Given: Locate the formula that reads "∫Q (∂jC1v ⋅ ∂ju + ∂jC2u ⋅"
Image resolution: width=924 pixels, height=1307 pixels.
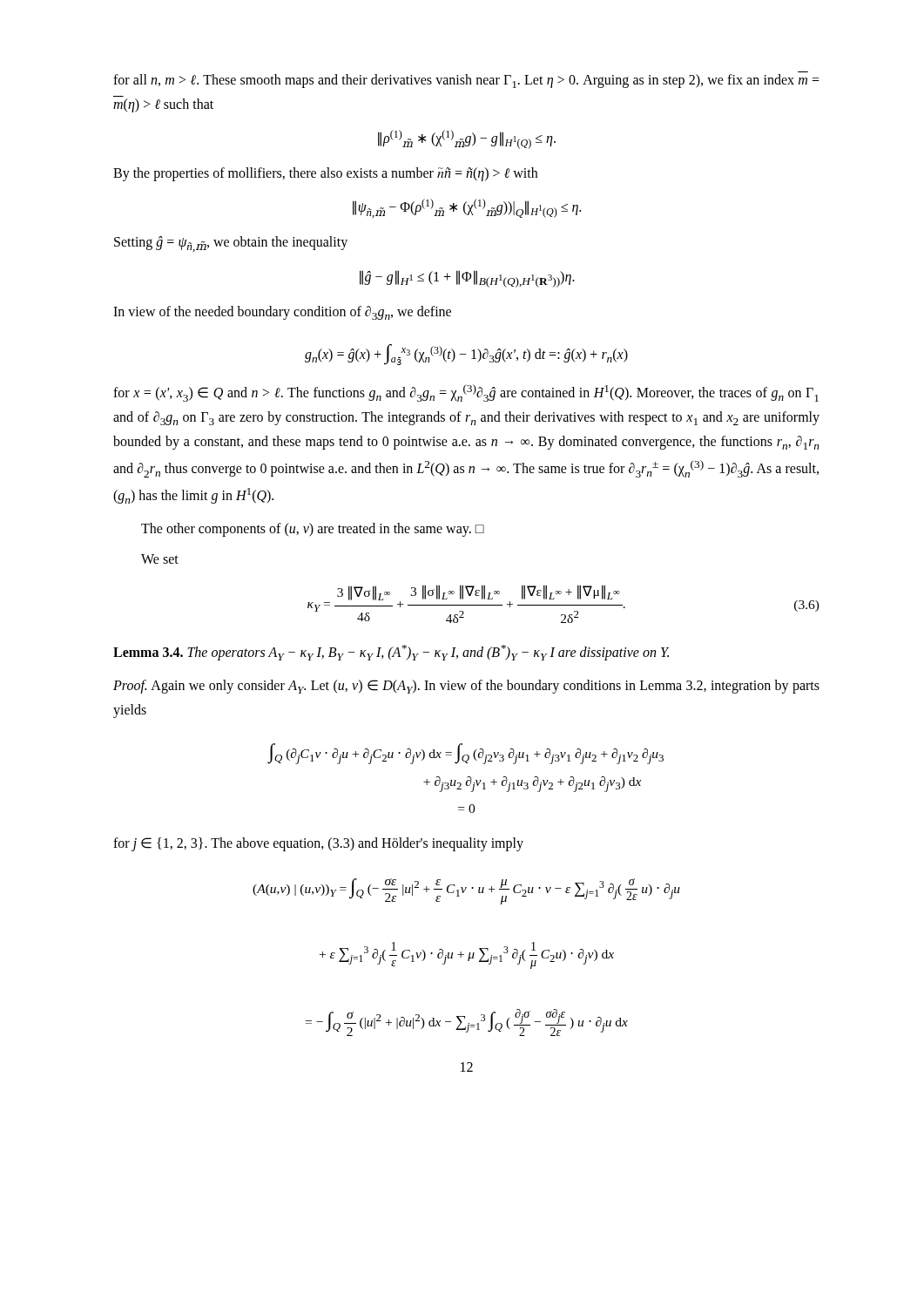Looking at the screenshot, I should pyautogui.click(x=466, y=777).
